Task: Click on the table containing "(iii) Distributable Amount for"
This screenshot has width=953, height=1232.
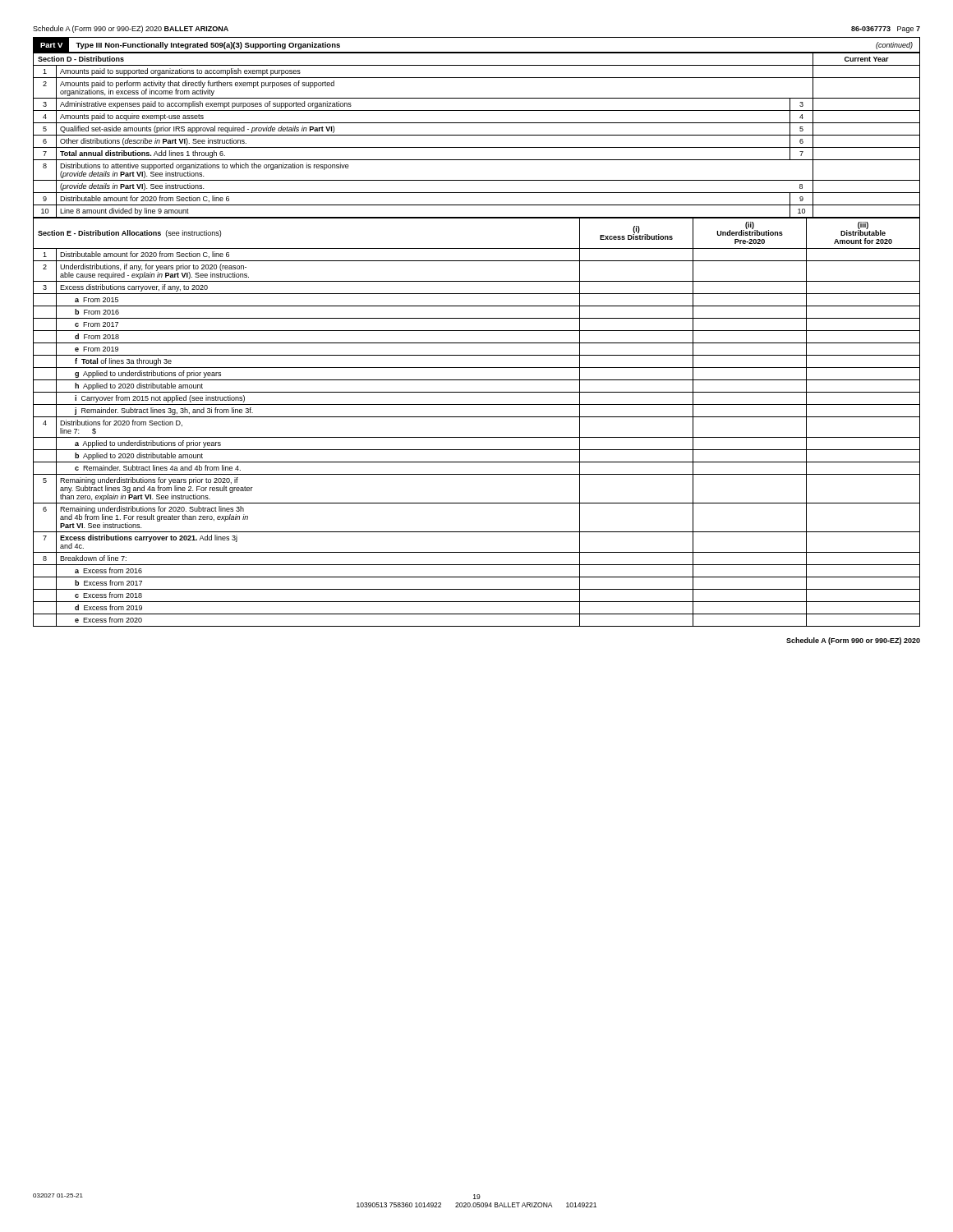Action: 476,422
